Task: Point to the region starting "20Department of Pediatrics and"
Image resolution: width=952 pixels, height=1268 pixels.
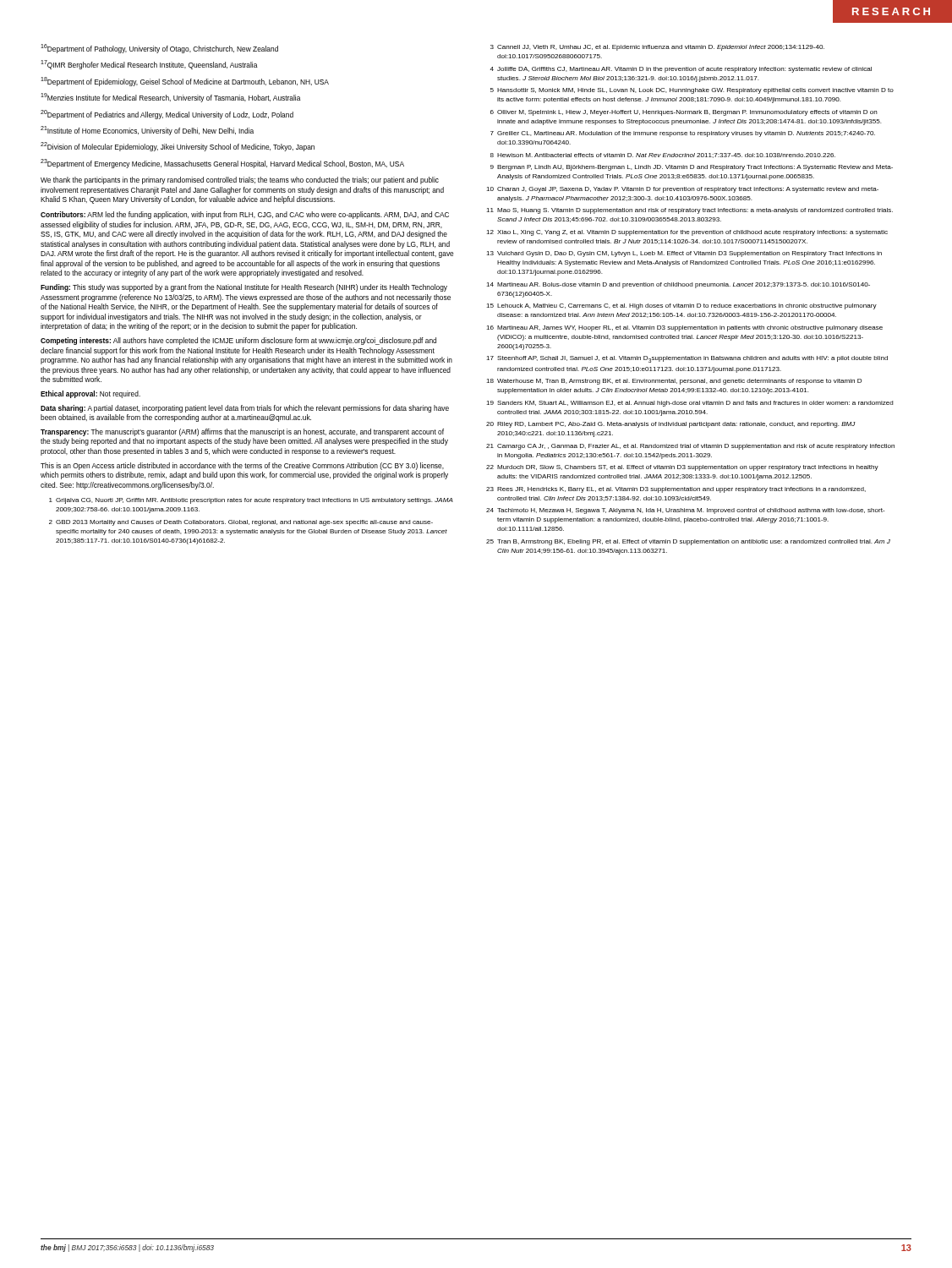Action: click(167, 114)
